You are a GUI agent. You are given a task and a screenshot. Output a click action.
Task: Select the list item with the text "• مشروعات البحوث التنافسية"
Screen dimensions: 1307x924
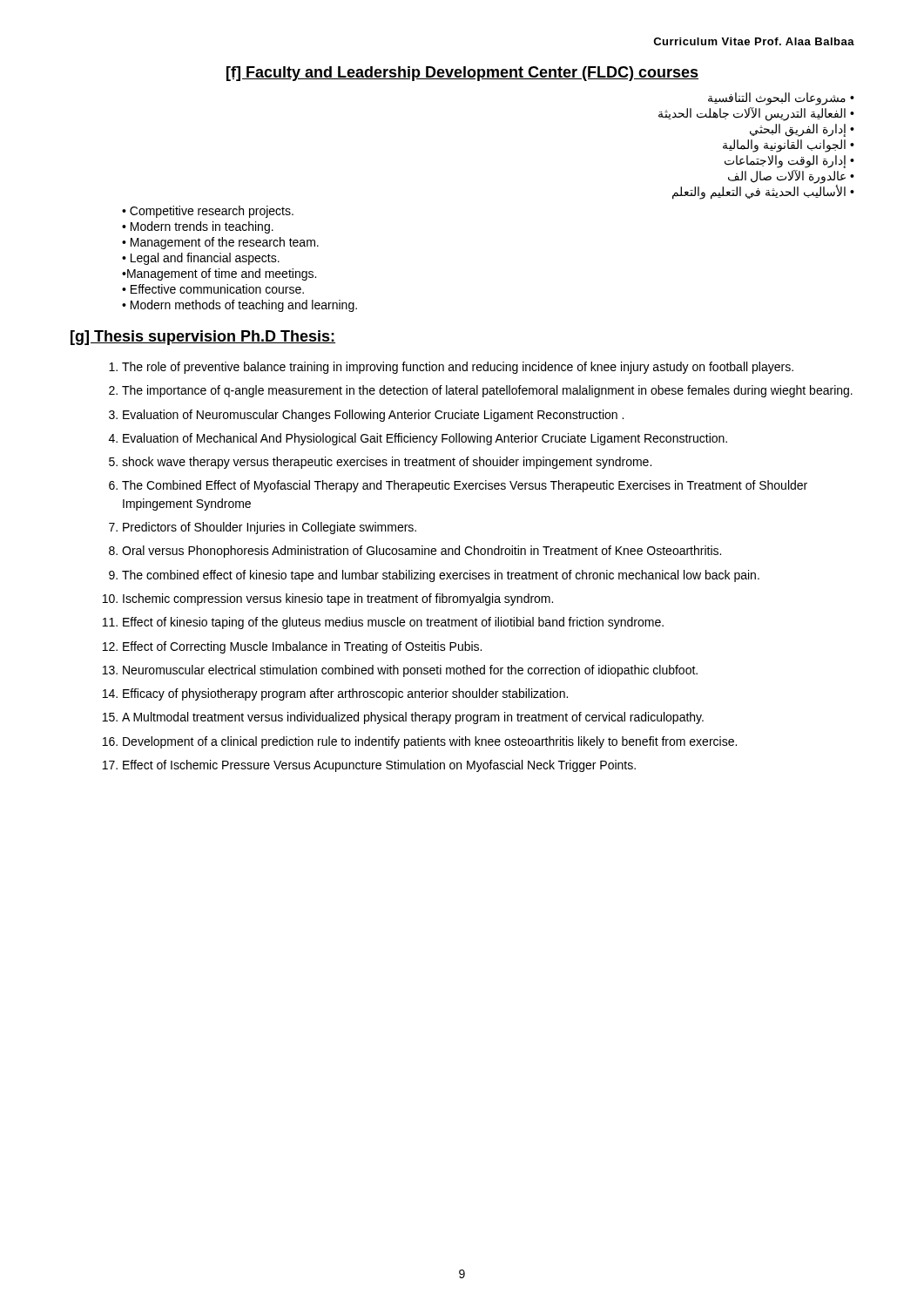click(x=781, y=98)
